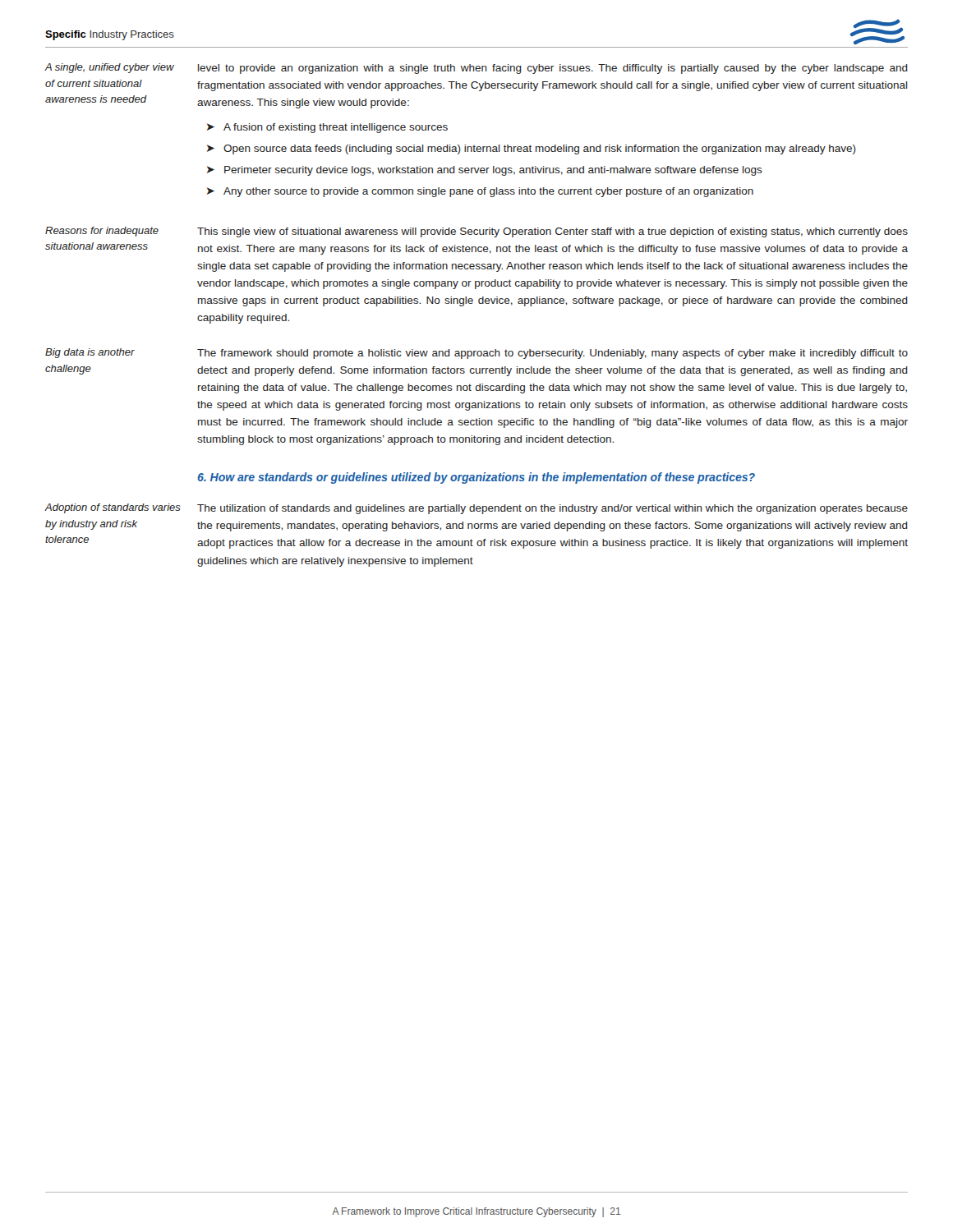This screenshot has width=953, height=1232.
Task: Where is the passage that starts "➤ Any other source to"?
Action: 480,192
